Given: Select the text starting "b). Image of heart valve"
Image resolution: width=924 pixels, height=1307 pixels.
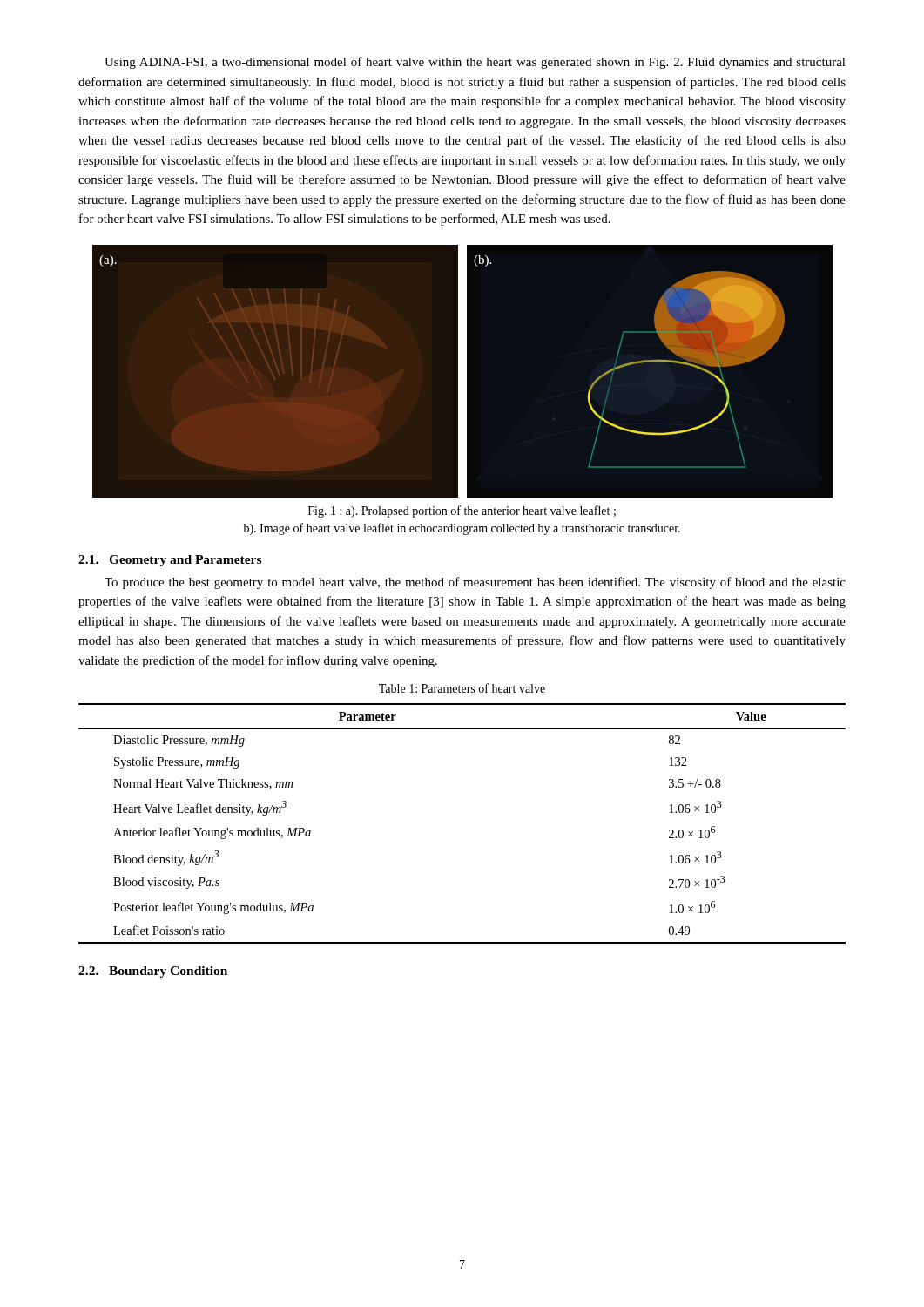Looking at the screenshot, I should (x=462, y=528).
